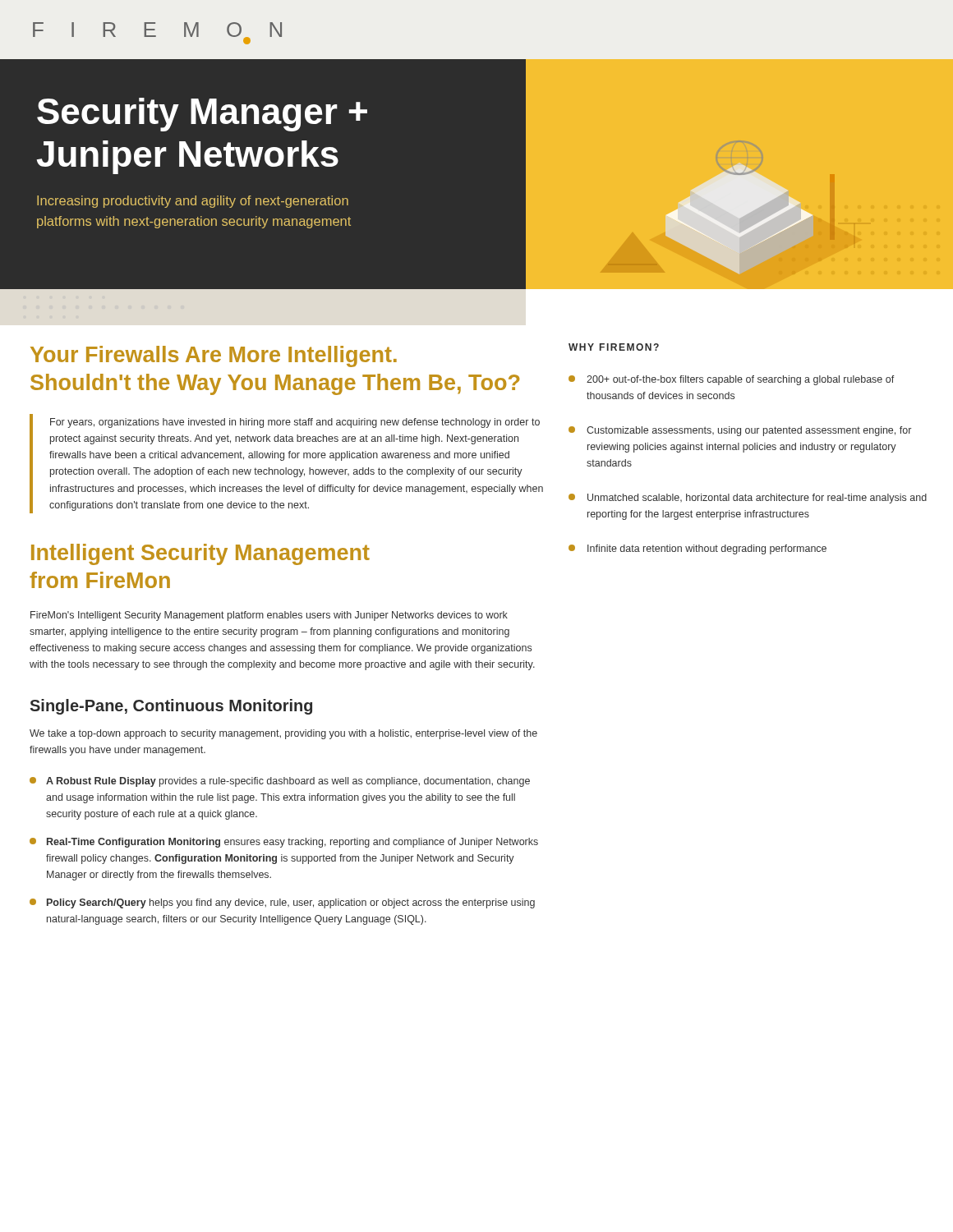Find the text starting "Single-Pane, Continuous Monitoring"
The width and height of the screenshot is (953, 1232).
point(171,705)
